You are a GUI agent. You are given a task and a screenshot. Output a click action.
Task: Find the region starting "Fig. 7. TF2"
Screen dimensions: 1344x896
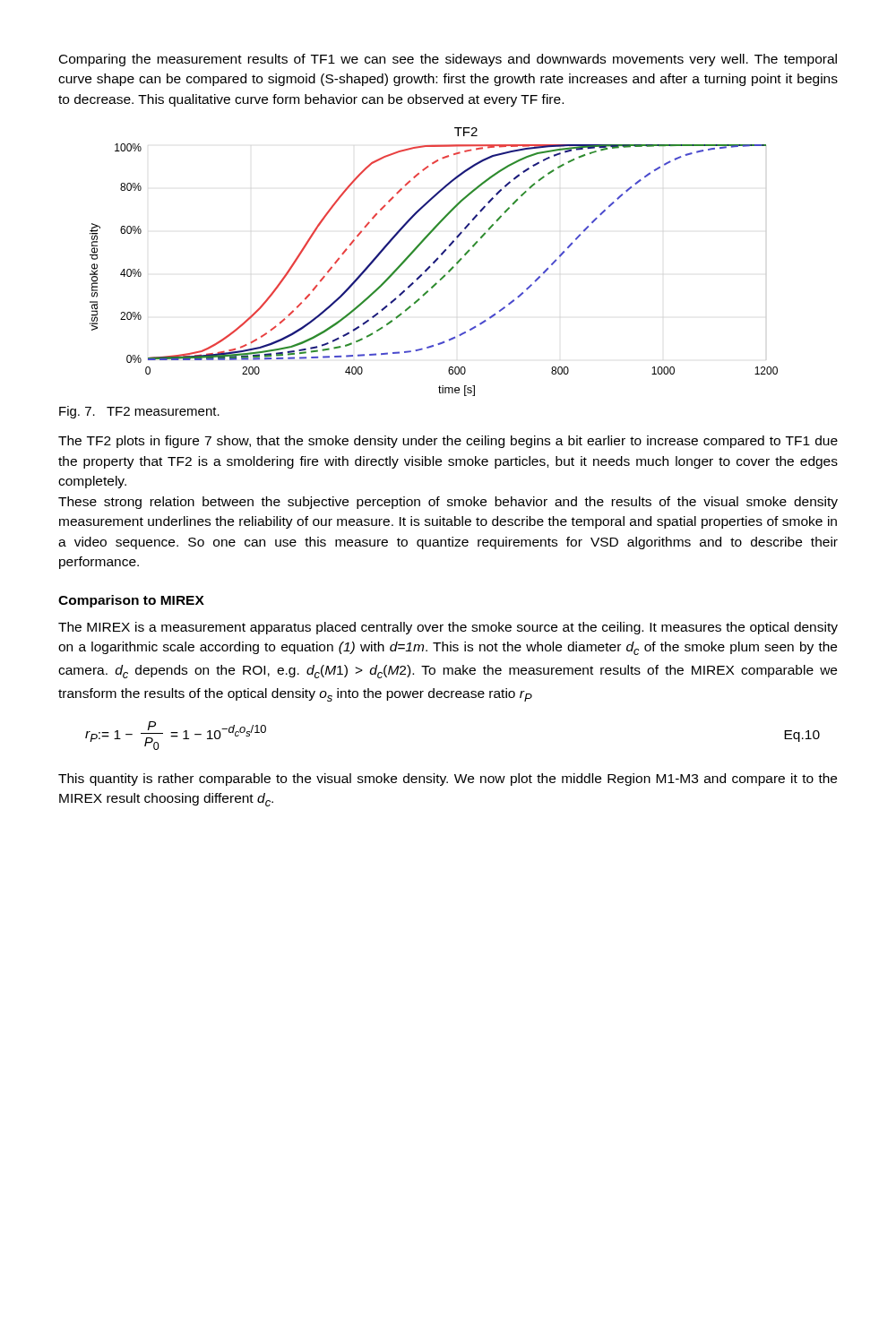point(139,411)
